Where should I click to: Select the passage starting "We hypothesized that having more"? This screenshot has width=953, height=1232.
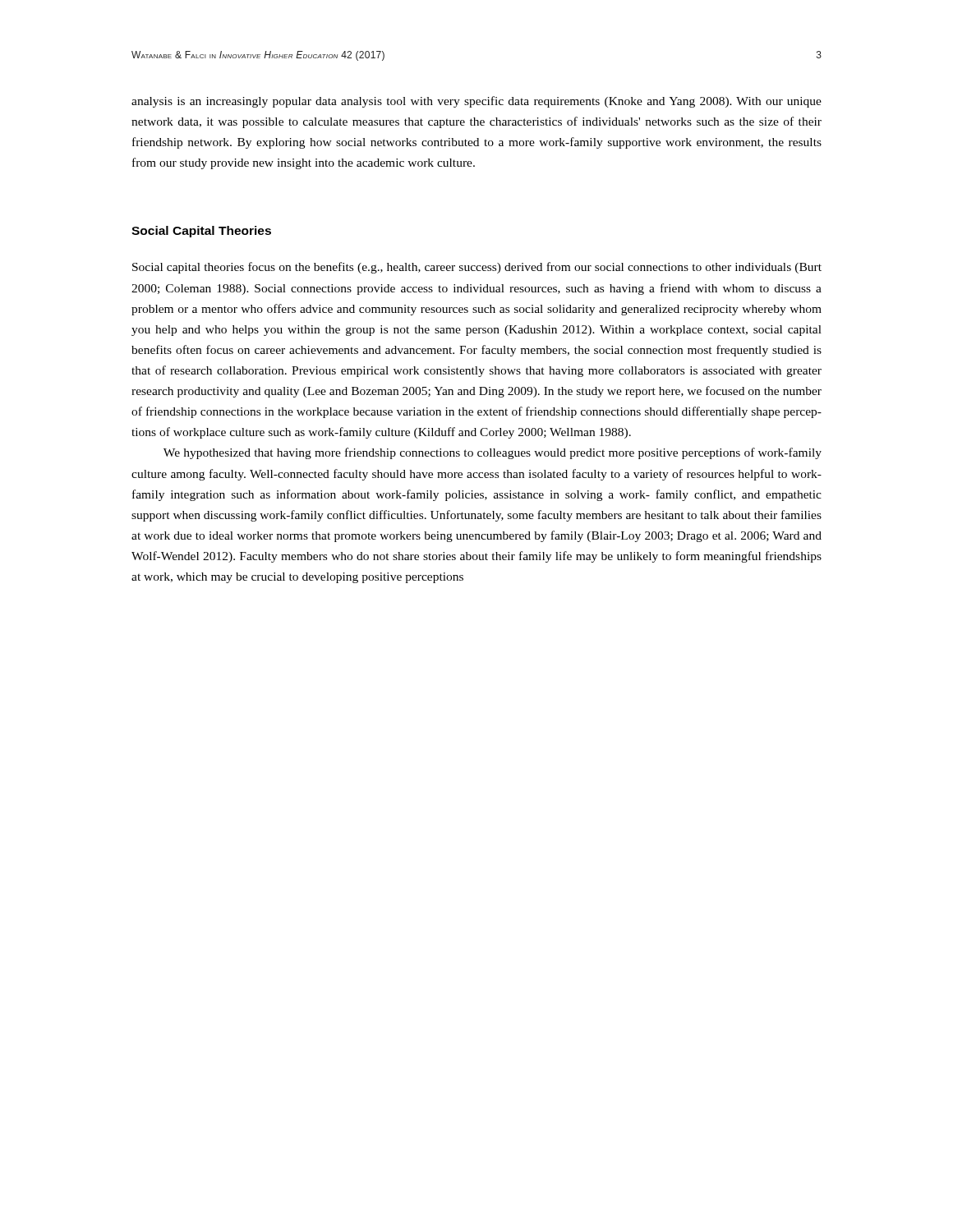tap(476, 514)
